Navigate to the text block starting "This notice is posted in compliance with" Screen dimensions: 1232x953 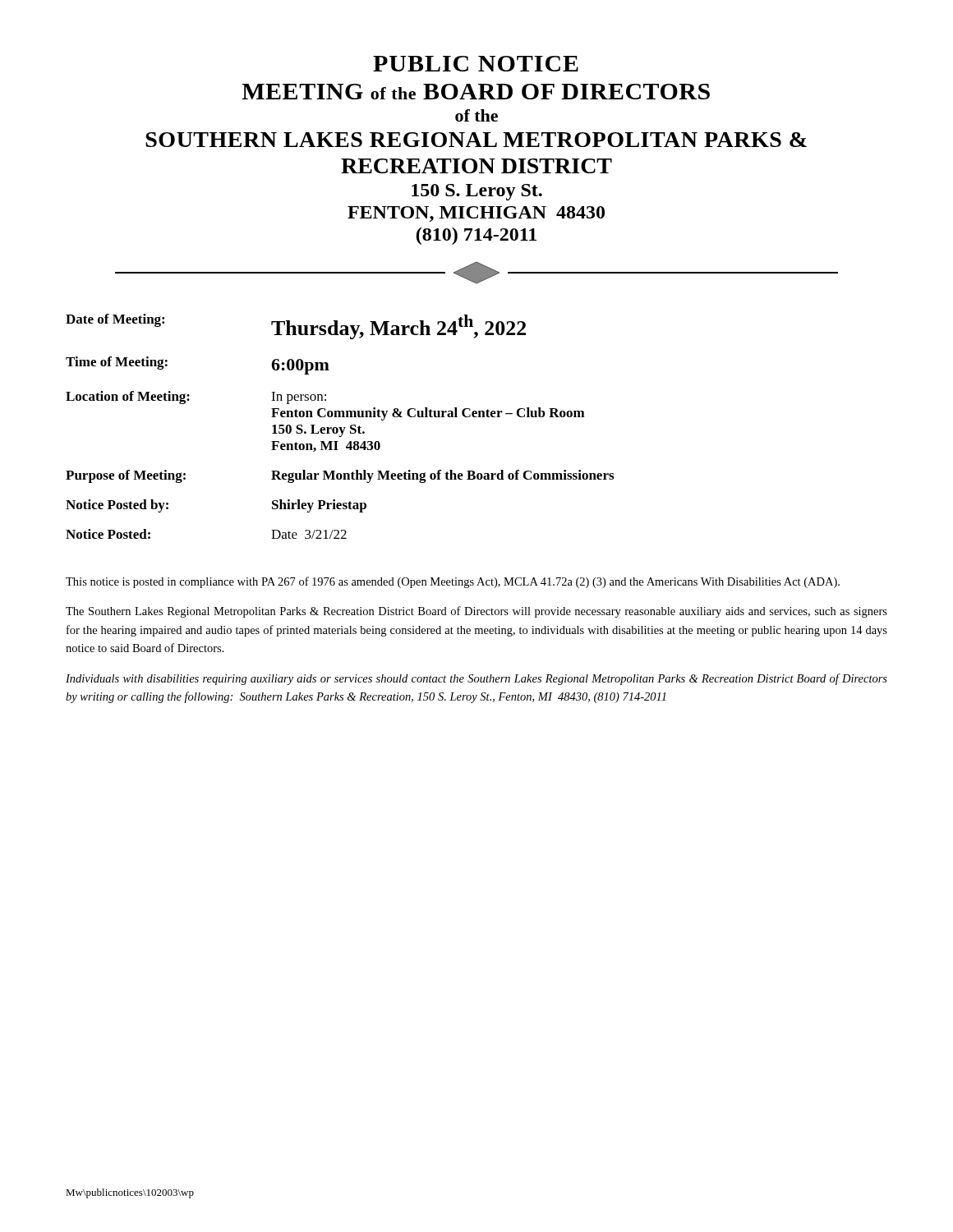[476, 581]
